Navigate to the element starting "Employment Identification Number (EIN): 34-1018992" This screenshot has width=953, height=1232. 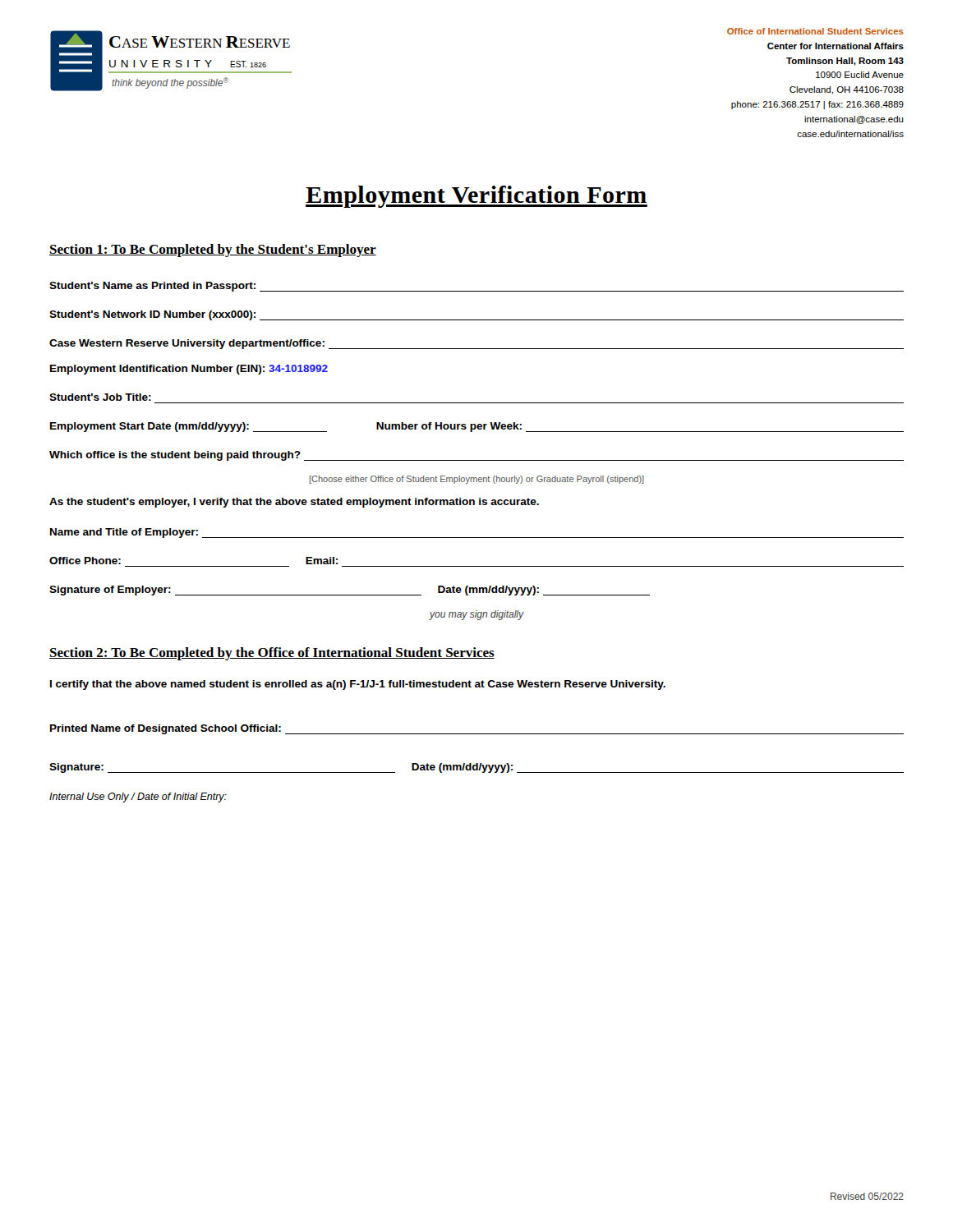(189, 368)
